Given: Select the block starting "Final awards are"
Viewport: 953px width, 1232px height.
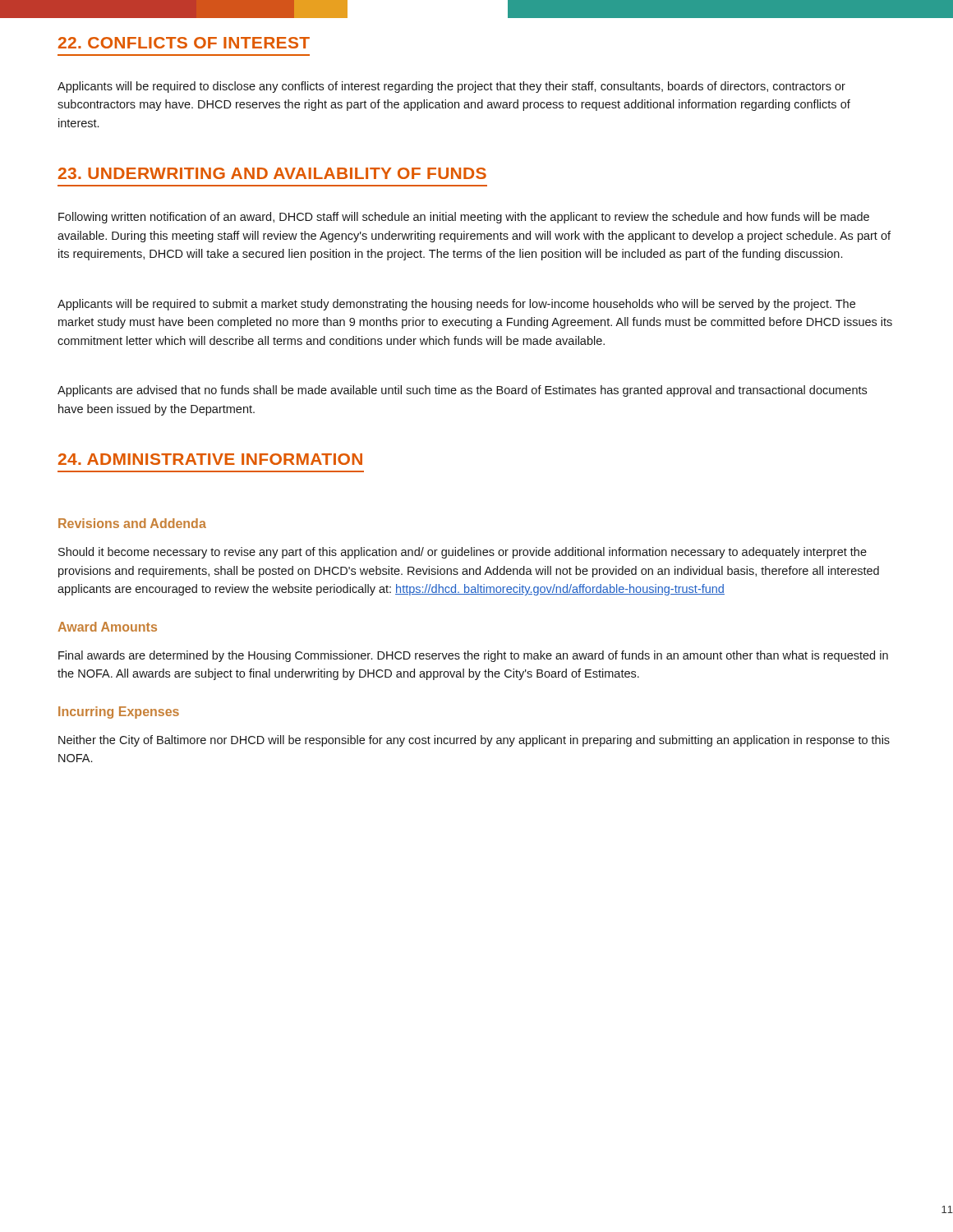Looking at the screenshot, I should (x=476, y=664).
